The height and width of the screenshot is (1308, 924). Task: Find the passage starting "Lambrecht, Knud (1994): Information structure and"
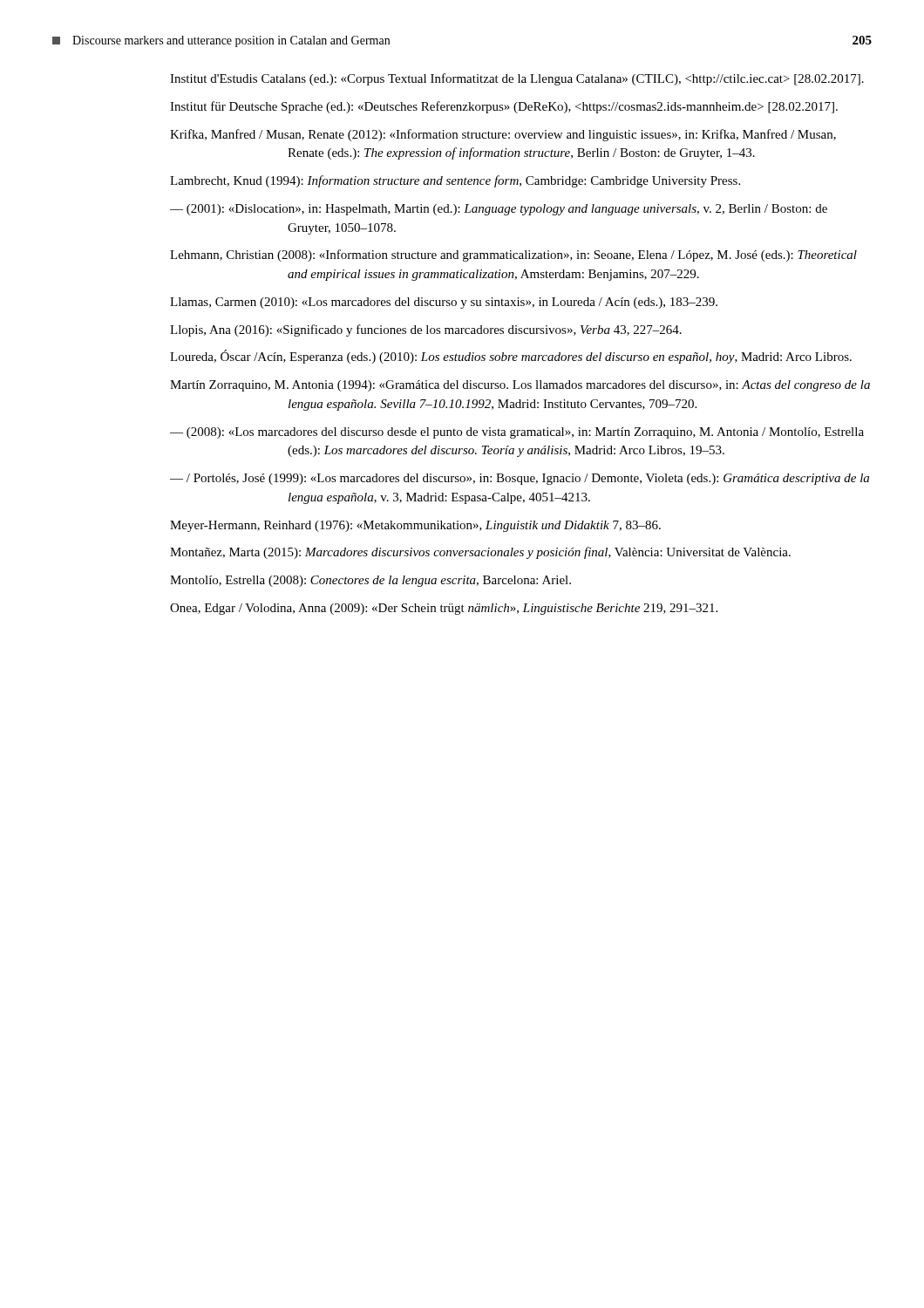pyautogui.click(x=456, y=181)
